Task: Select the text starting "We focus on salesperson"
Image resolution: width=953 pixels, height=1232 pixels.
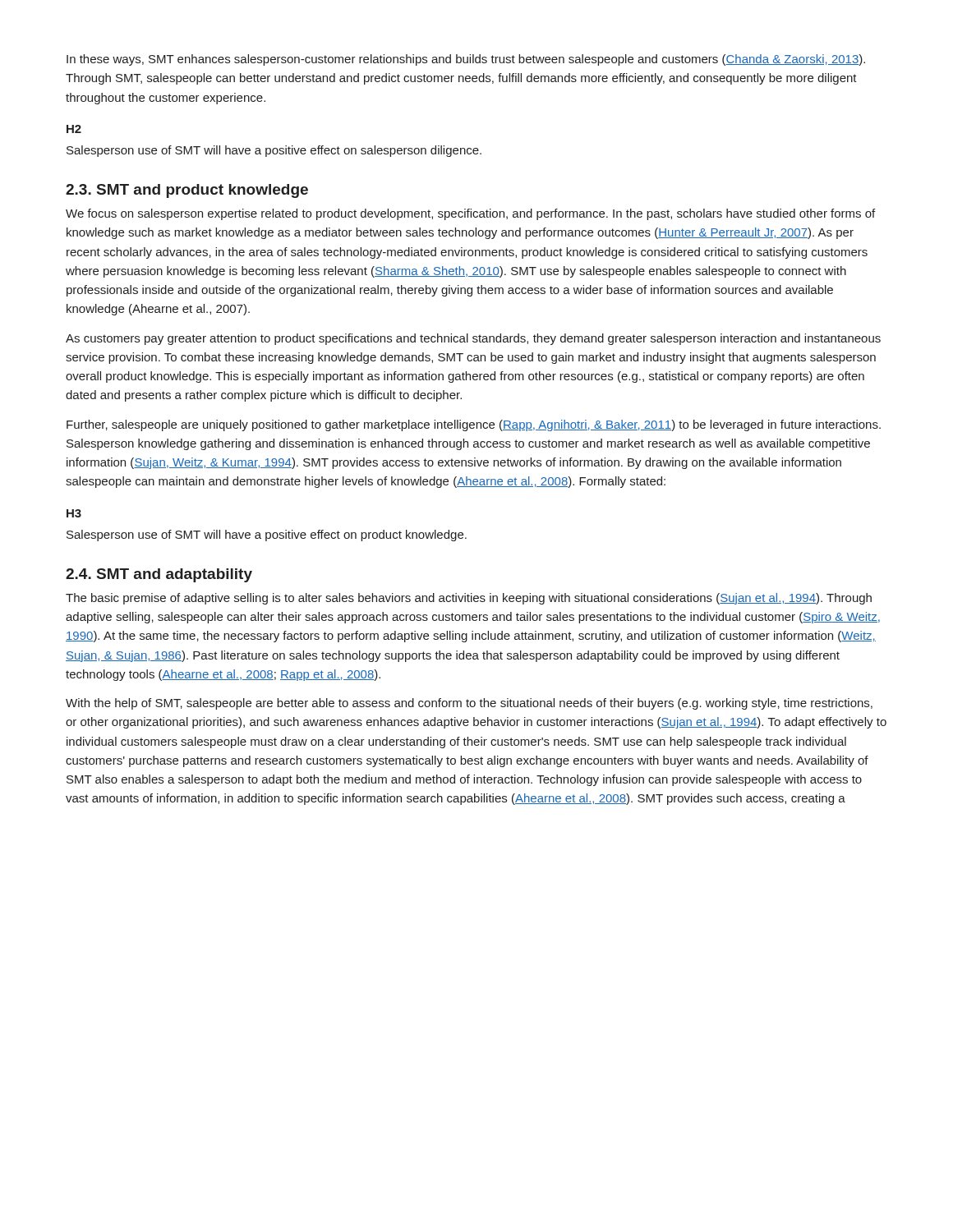Action: tap(470, 261)
